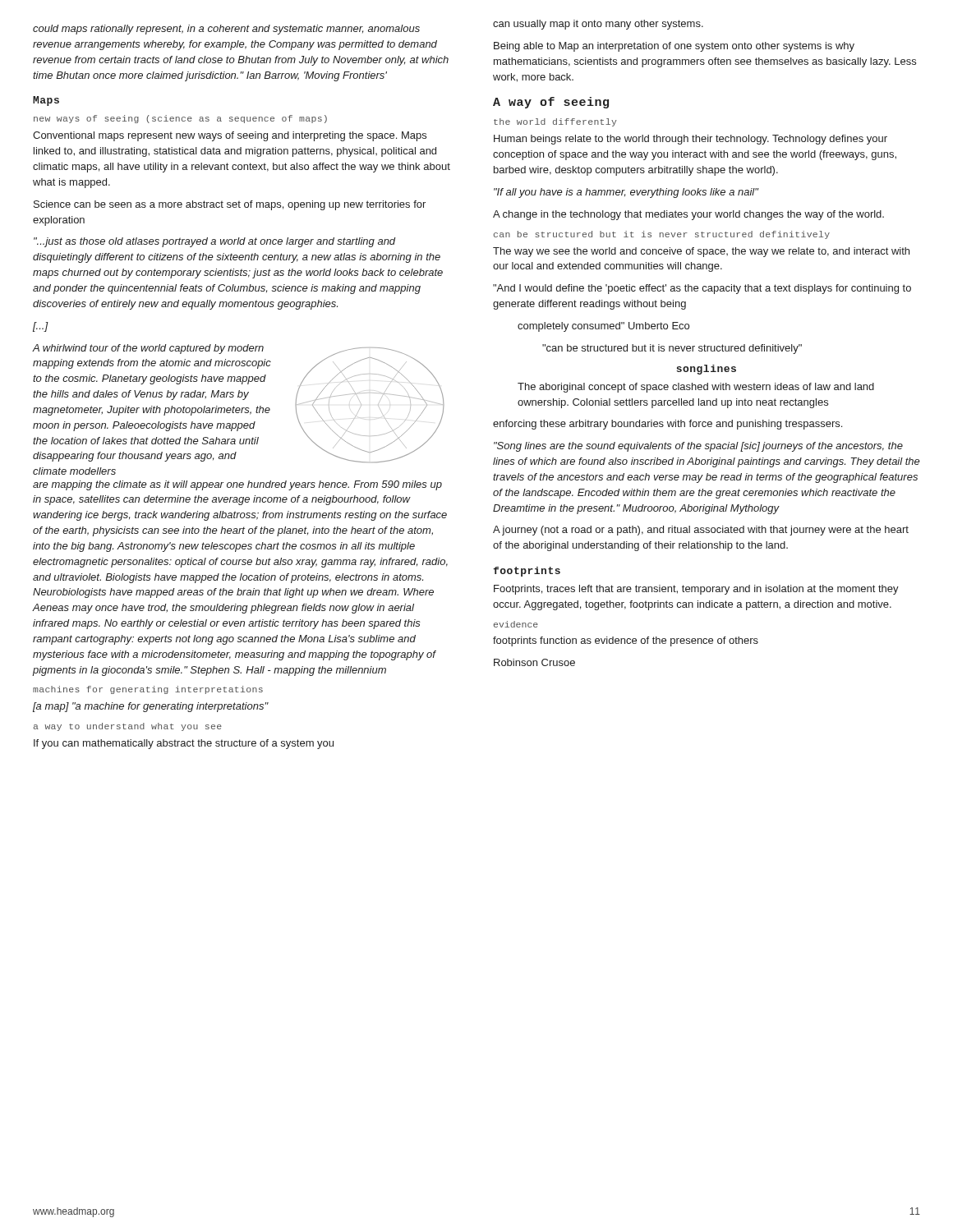
Task: Select the text block with the text "enforcing these arbitrary"
Action: click(707, 424)
